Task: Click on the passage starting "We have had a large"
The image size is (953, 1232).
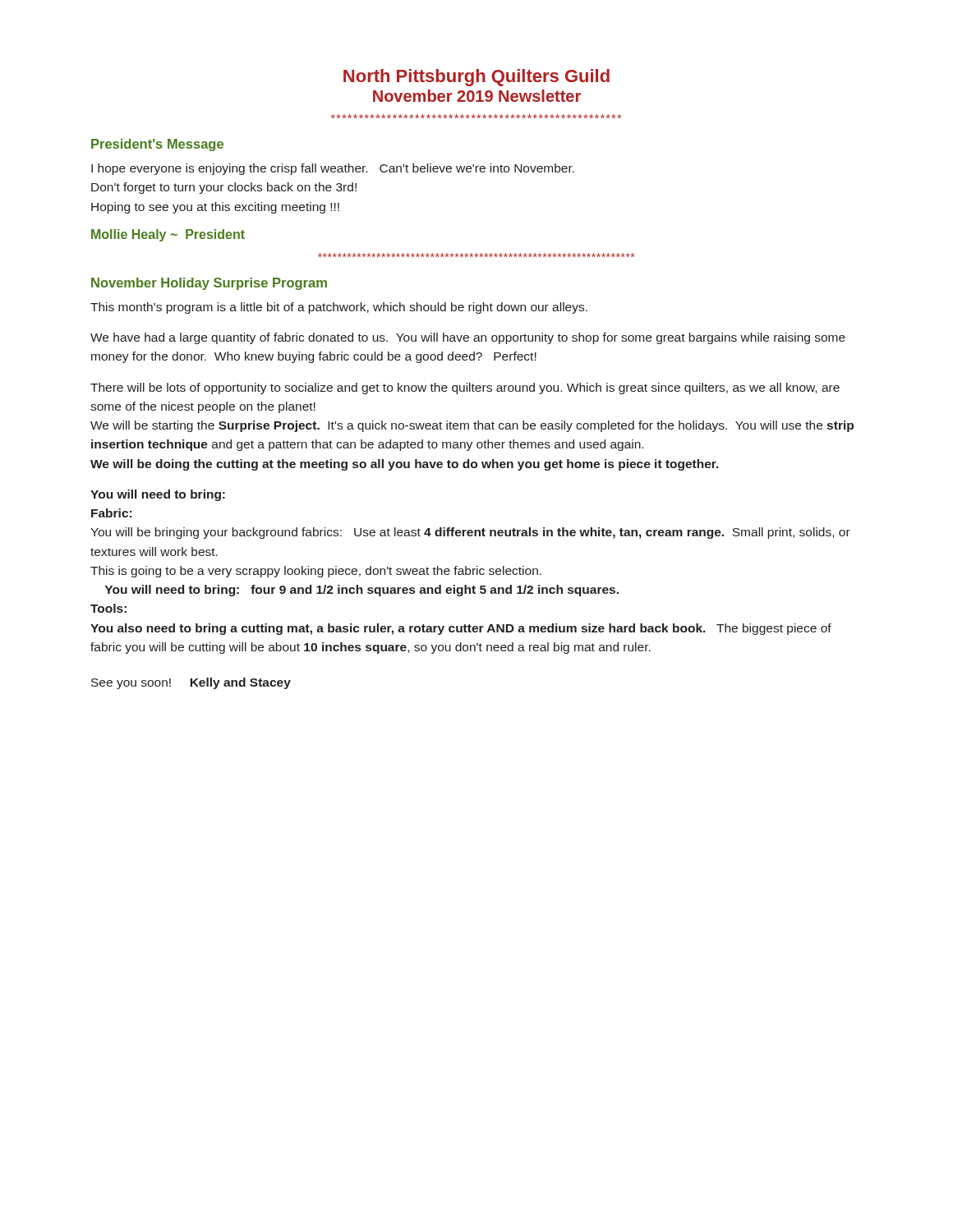Action: tap(468, 347)
